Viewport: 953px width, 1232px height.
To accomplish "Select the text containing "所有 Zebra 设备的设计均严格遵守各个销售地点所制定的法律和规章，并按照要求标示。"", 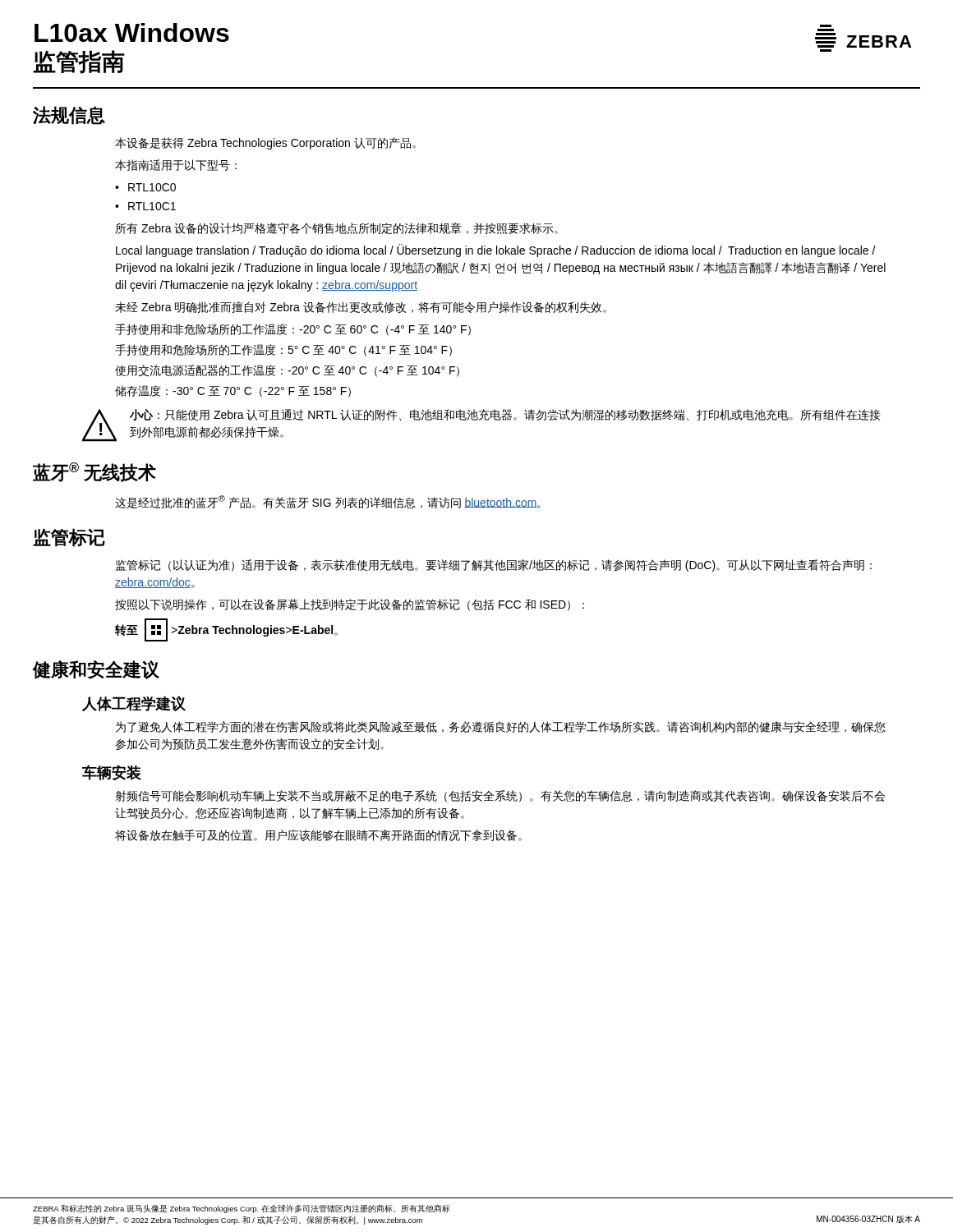I will [x=340, y=229].
